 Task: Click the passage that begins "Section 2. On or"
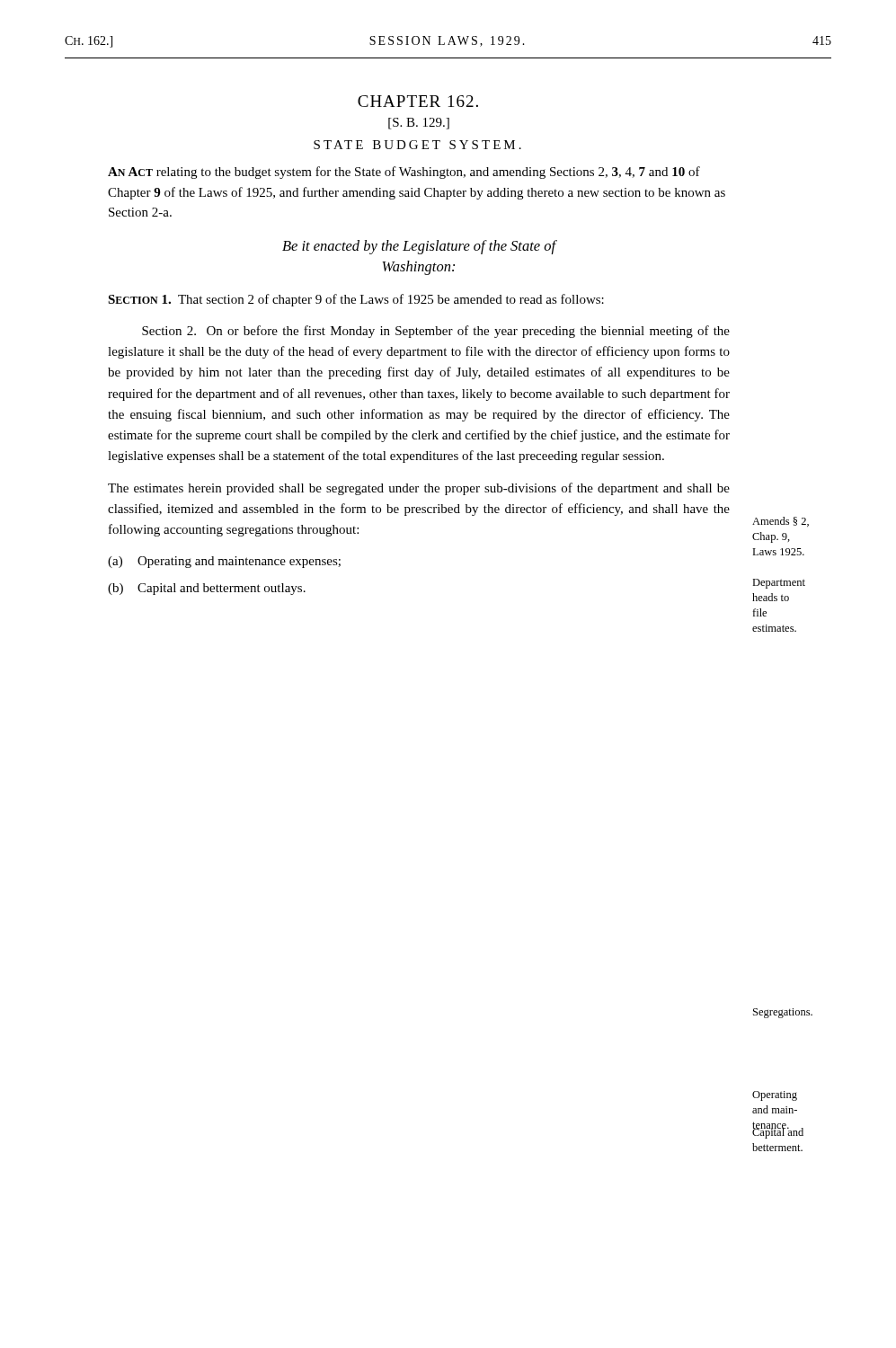click(x=419, y=393)
